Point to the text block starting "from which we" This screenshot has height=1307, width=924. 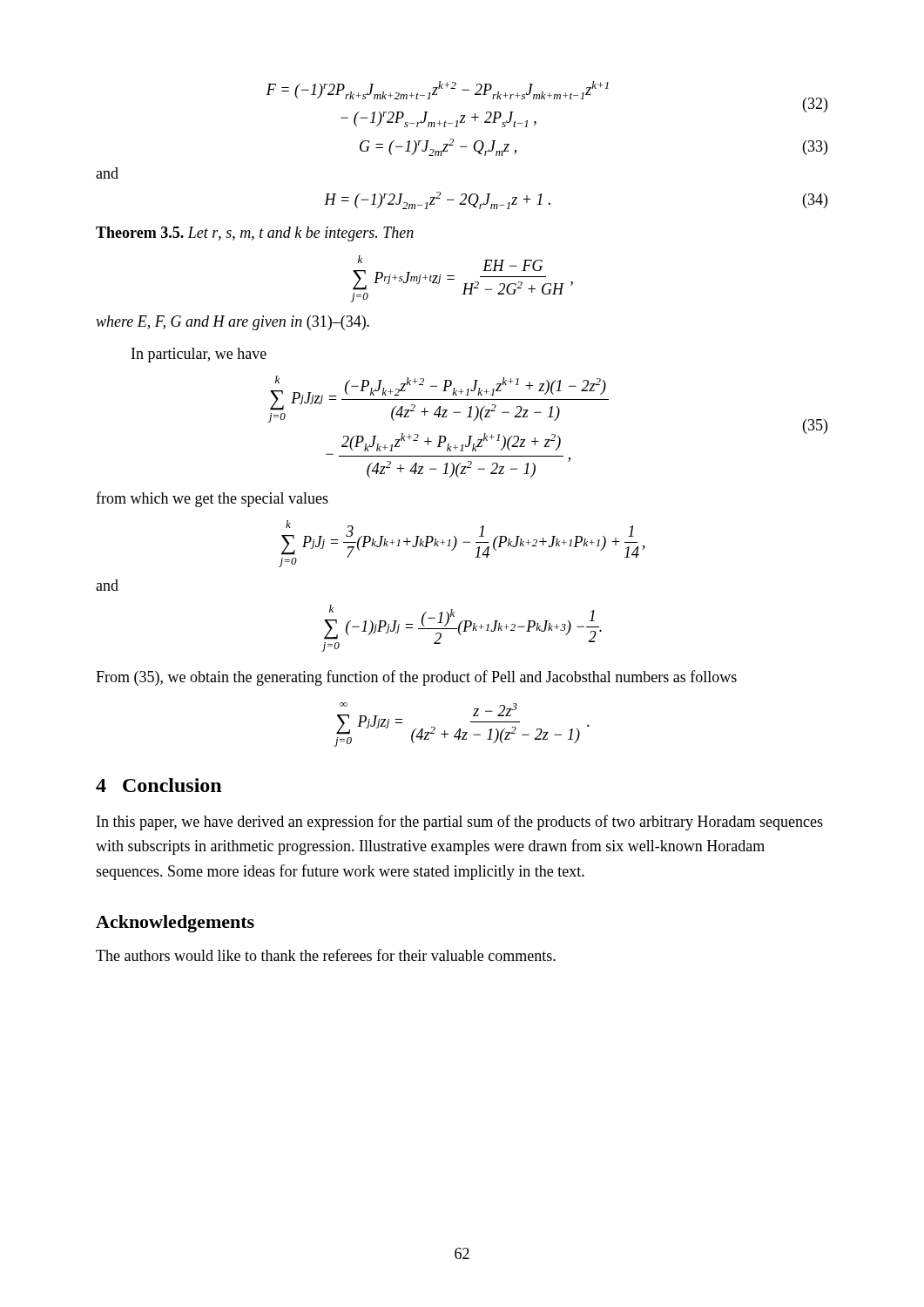(212, 498)
